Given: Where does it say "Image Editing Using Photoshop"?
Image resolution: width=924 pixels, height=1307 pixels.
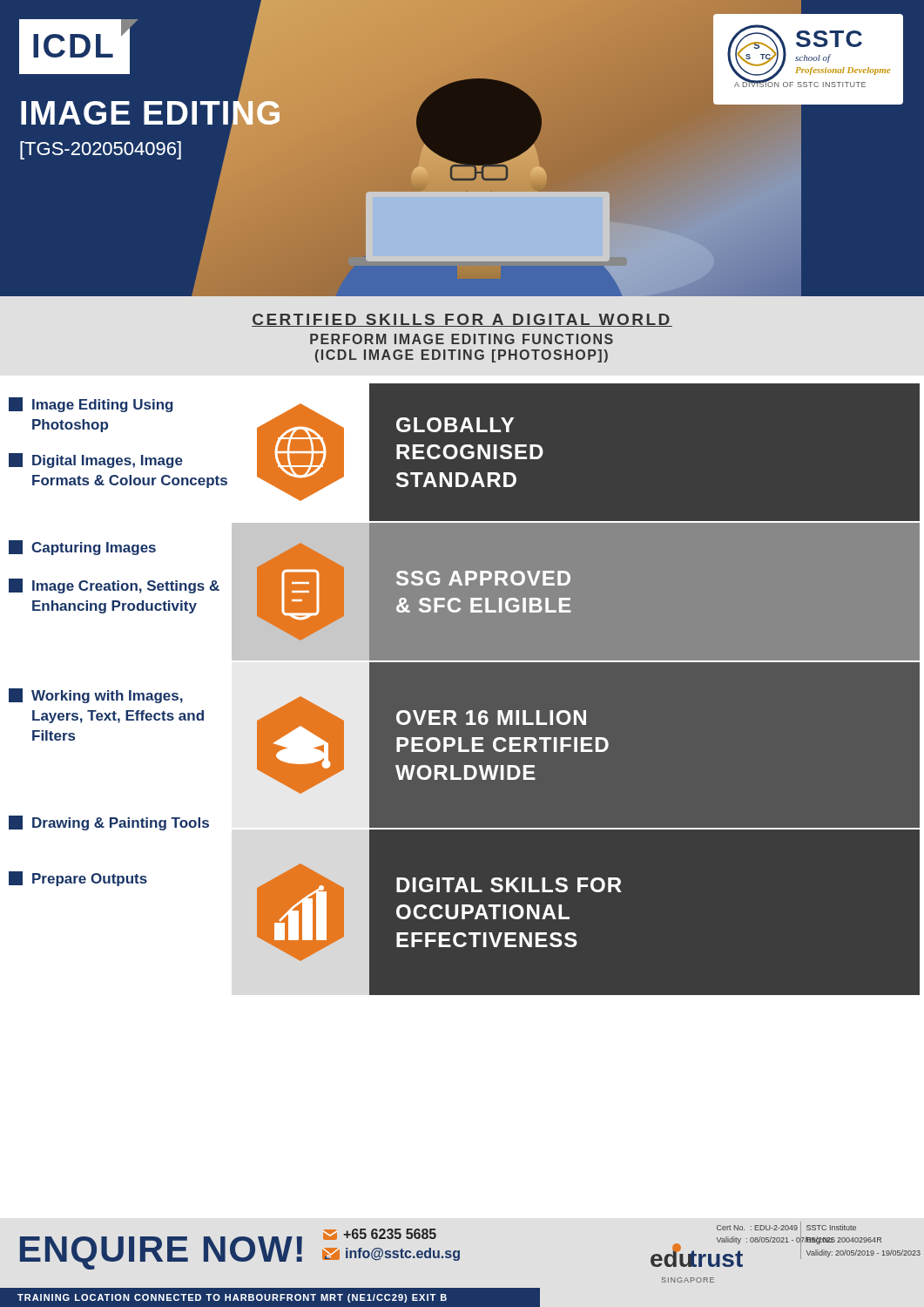Looking at the screenshot, I should (120, 416).
